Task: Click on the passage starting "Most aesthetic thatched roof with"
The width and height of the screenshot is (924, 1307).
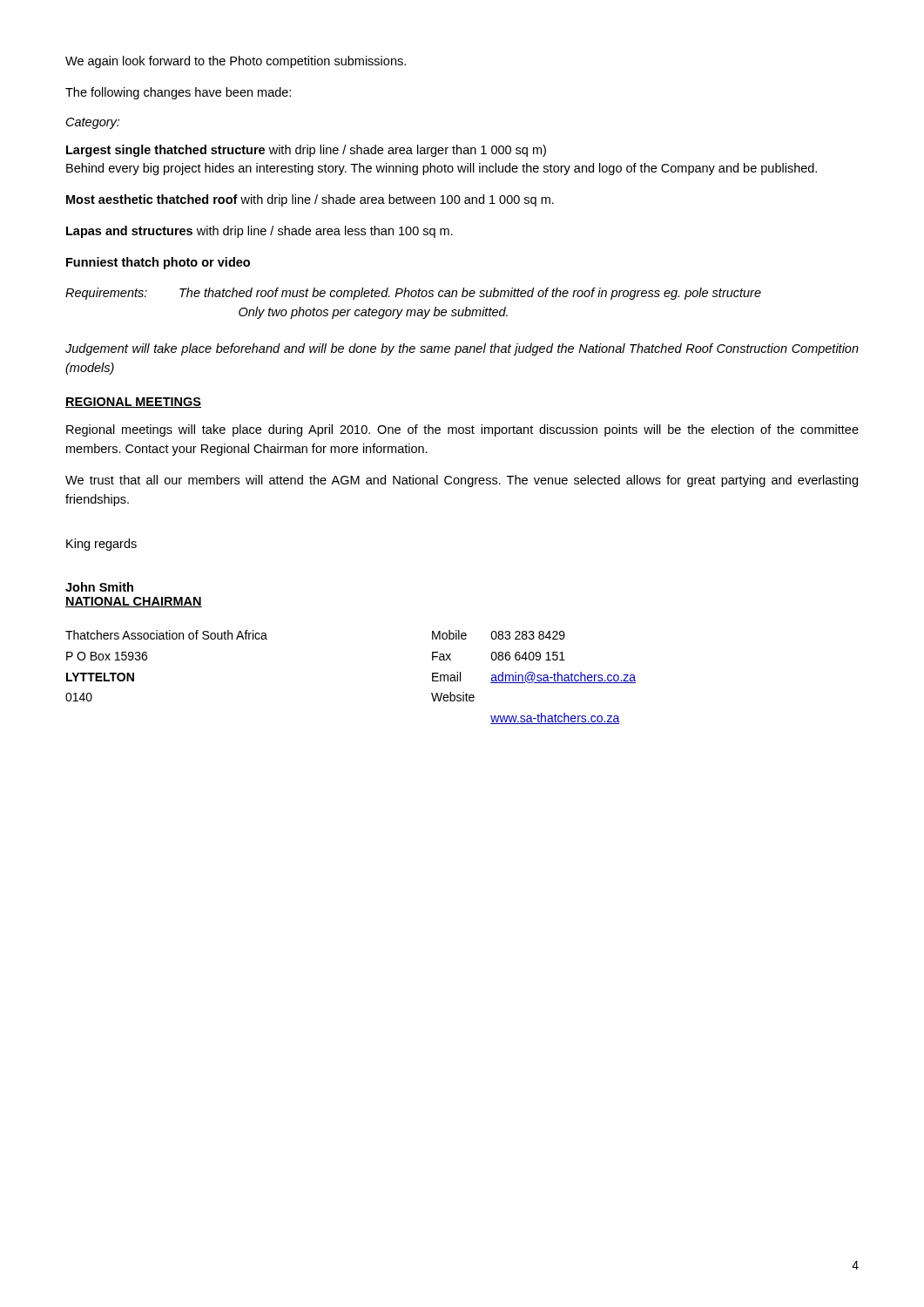Action: click(x=310, y=200)
